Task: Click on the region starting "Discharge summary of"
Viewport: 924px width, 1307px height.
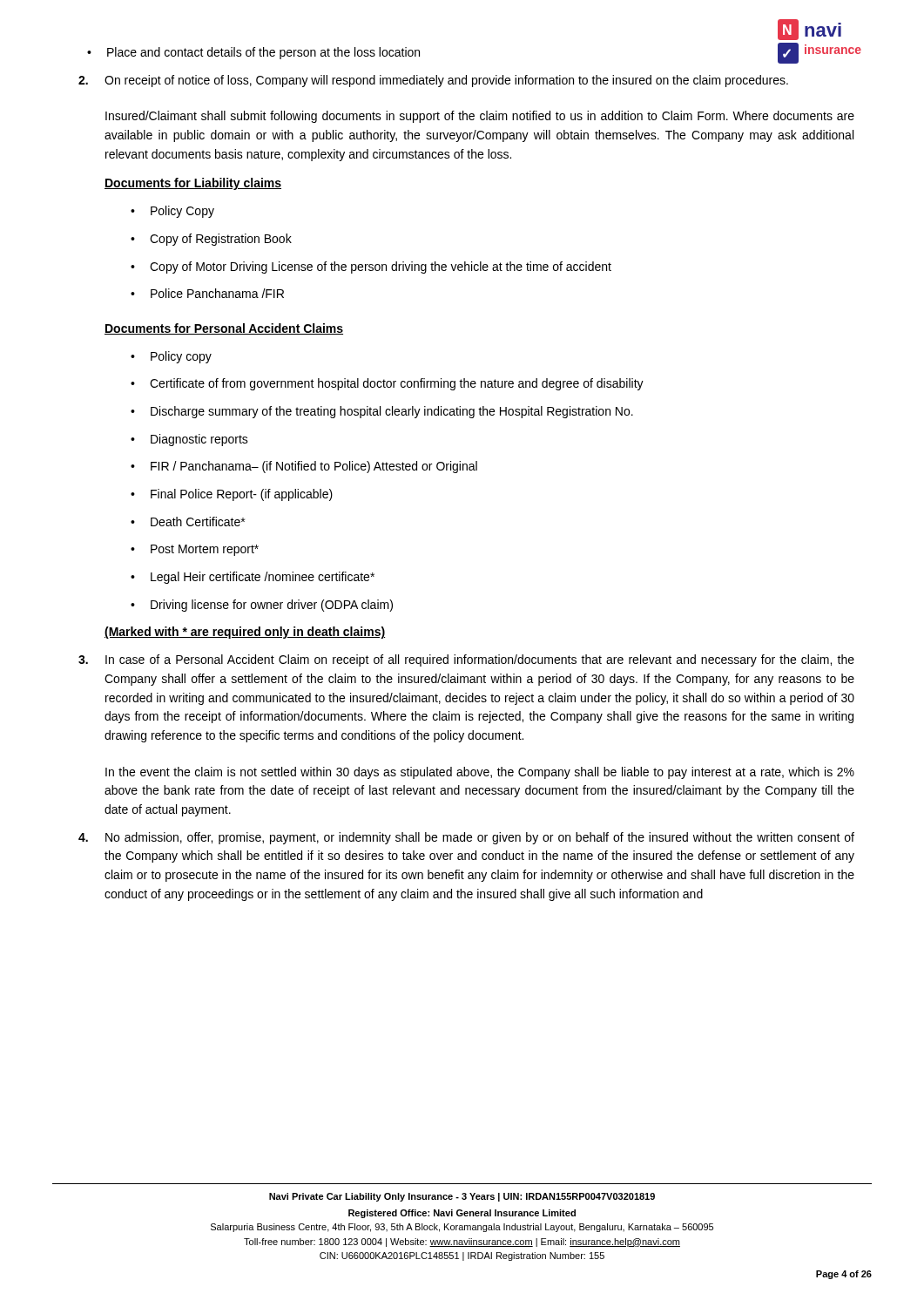Action: [x=492, y=412]
